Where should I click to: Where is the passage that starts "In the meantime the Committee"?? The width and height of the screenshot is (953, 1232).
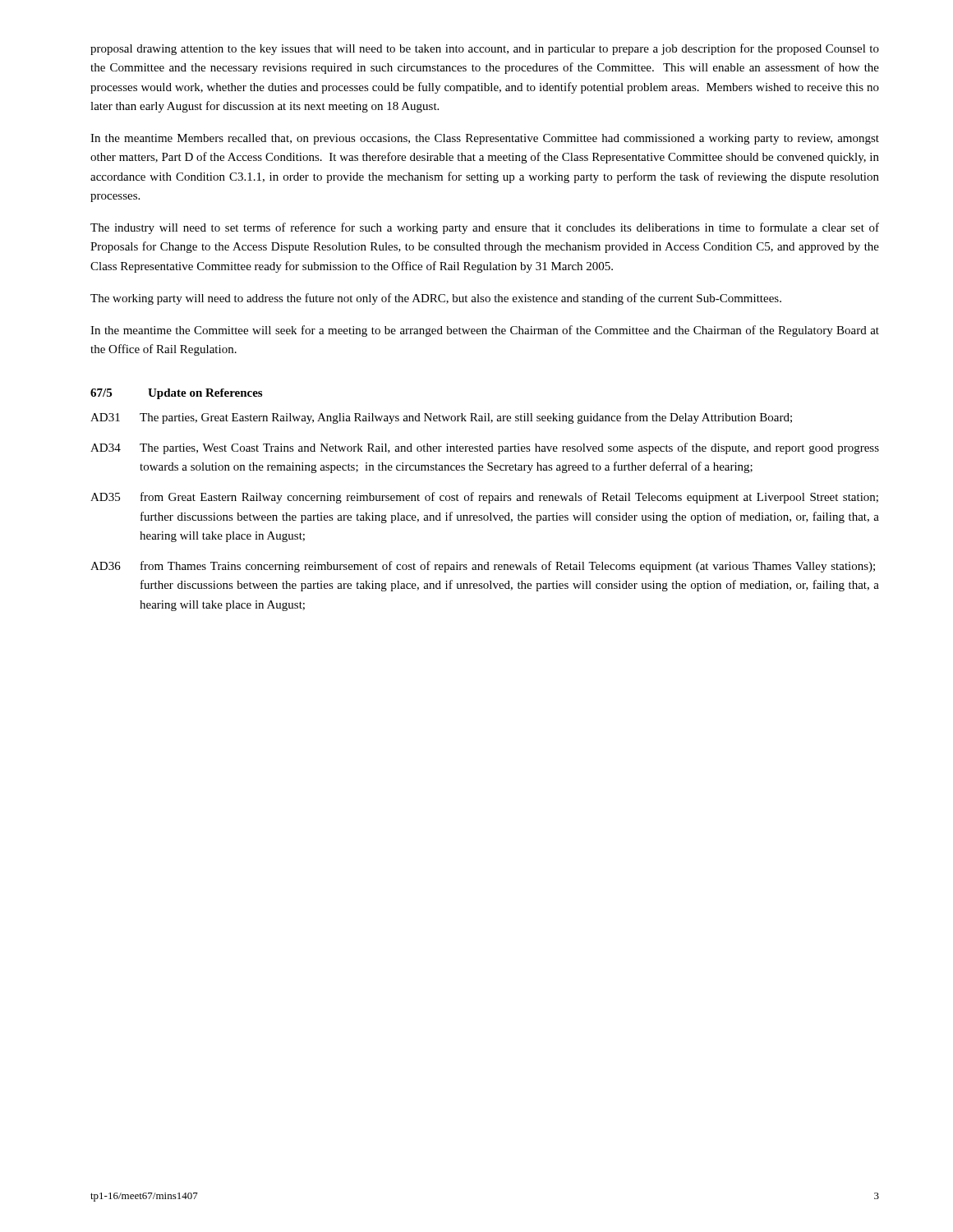[x=485, y=340]
